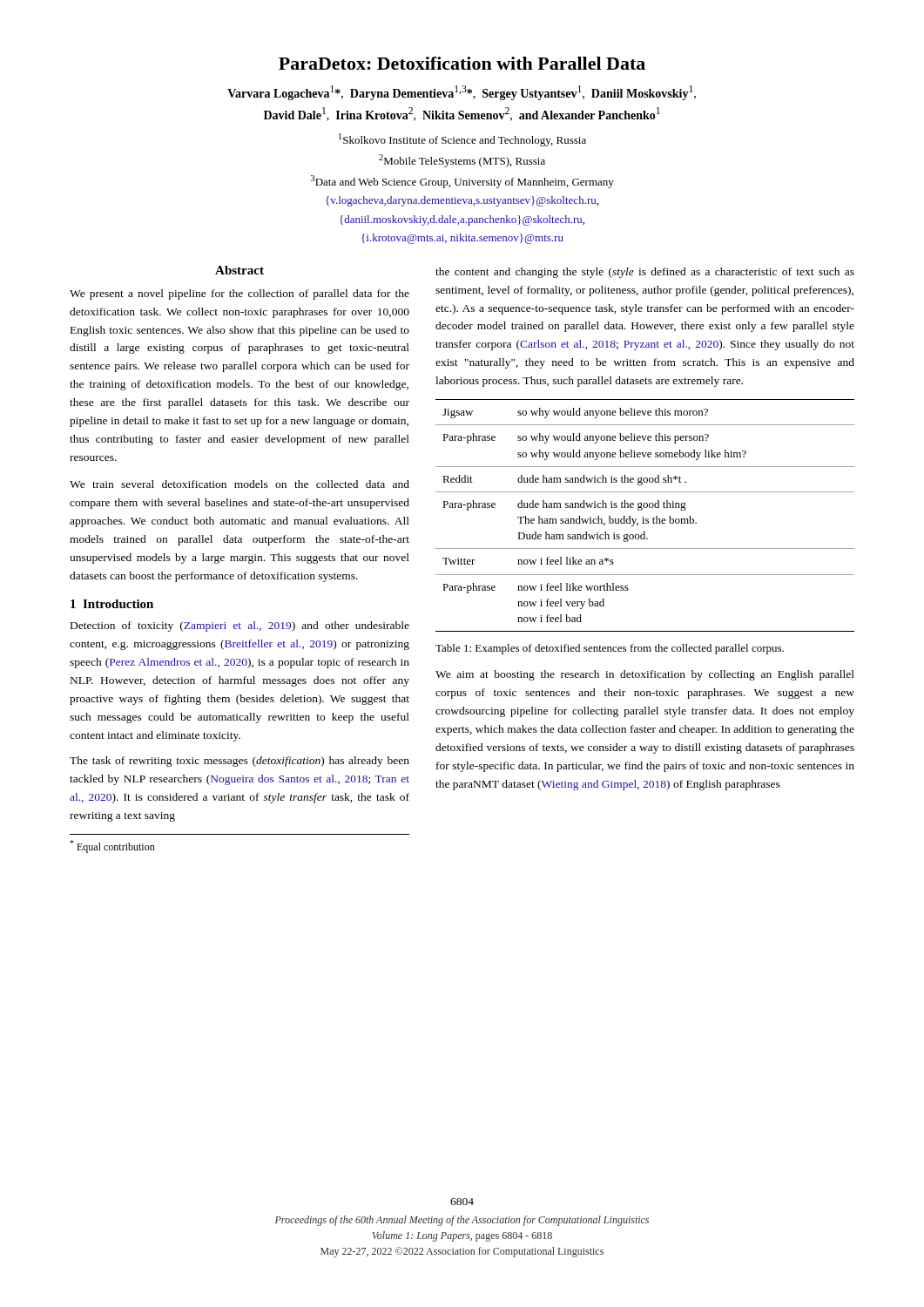The width and height of the screenshot is (924, 1307).
Task: Locate the table with the text "so why would"
Action: pyautogui.click(x=645, y=516)
